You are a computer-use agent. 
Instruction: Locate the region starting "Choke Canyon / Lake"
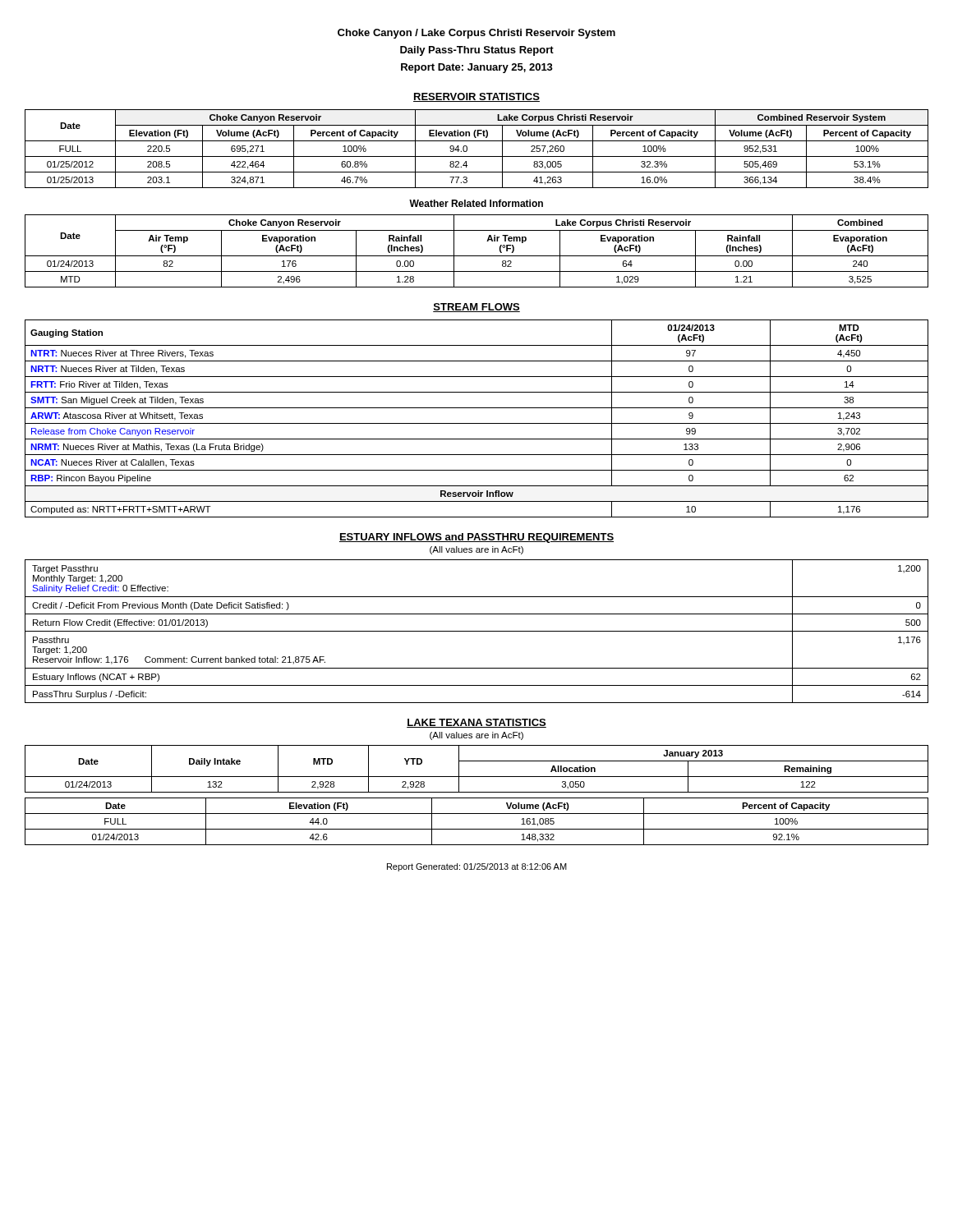coord(476,50)
